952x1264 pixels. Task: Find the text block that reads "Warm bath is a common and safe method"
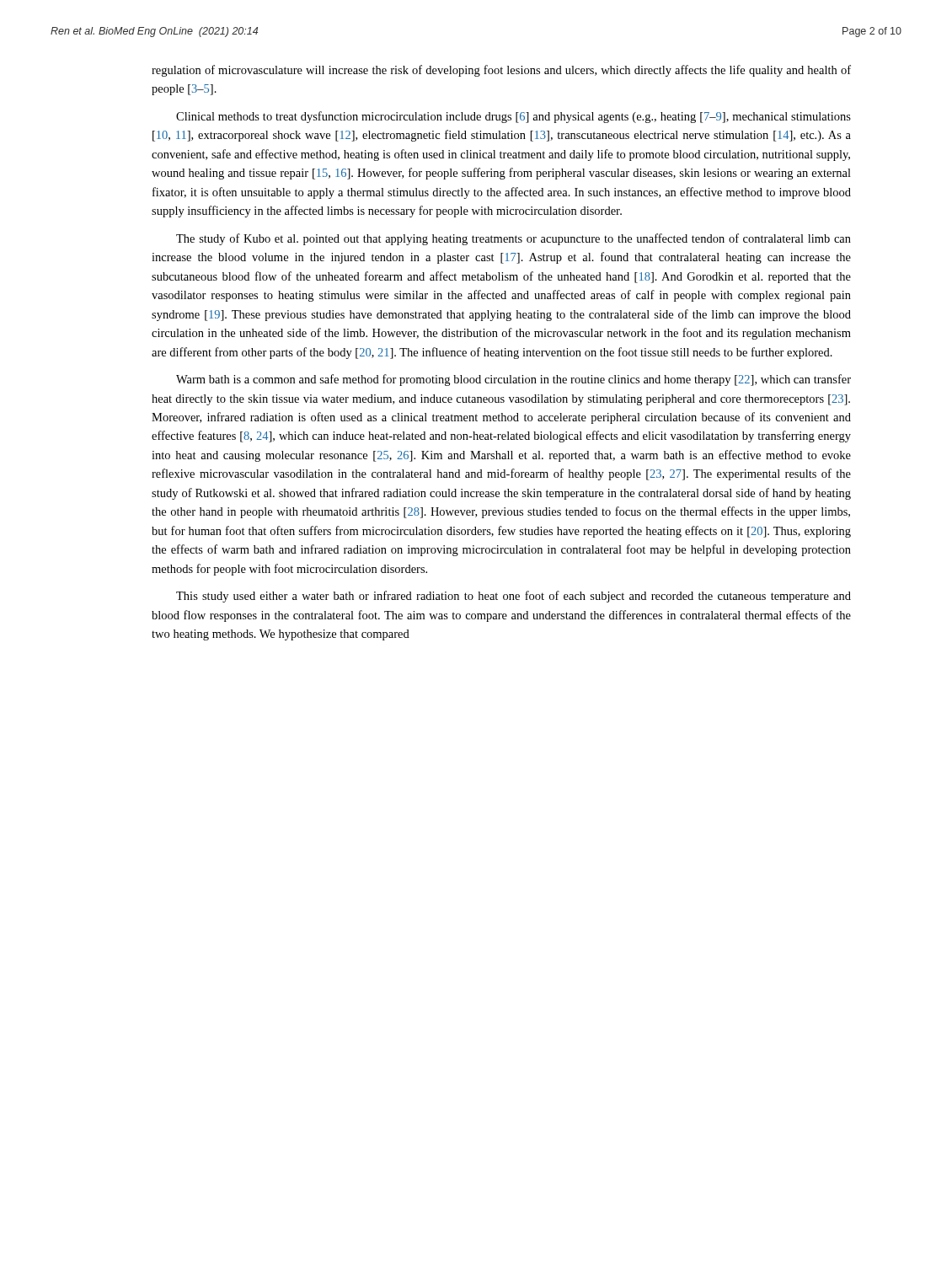coord(501,474)
